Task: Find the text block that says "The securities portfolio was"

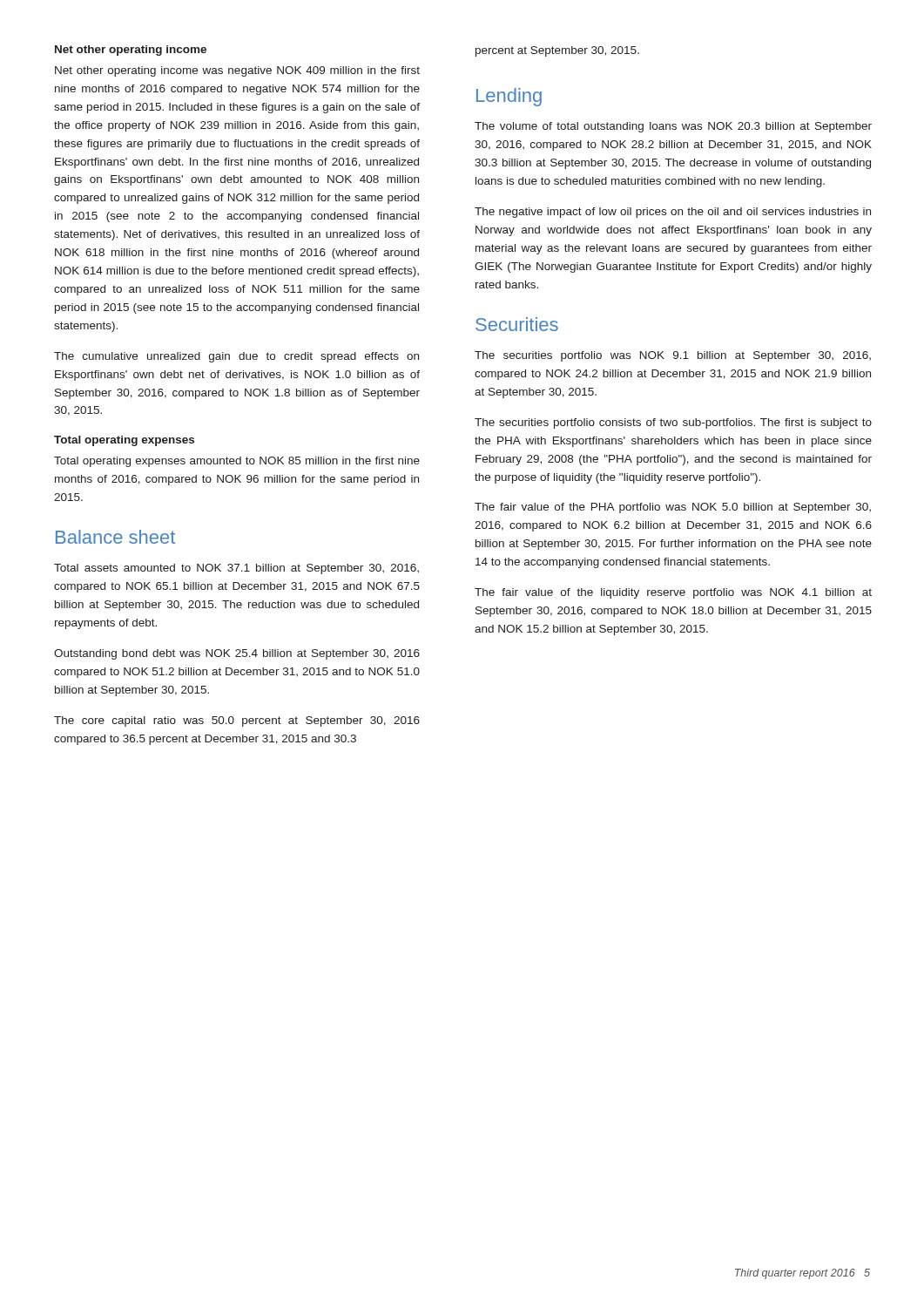Action: pos(673,373)
